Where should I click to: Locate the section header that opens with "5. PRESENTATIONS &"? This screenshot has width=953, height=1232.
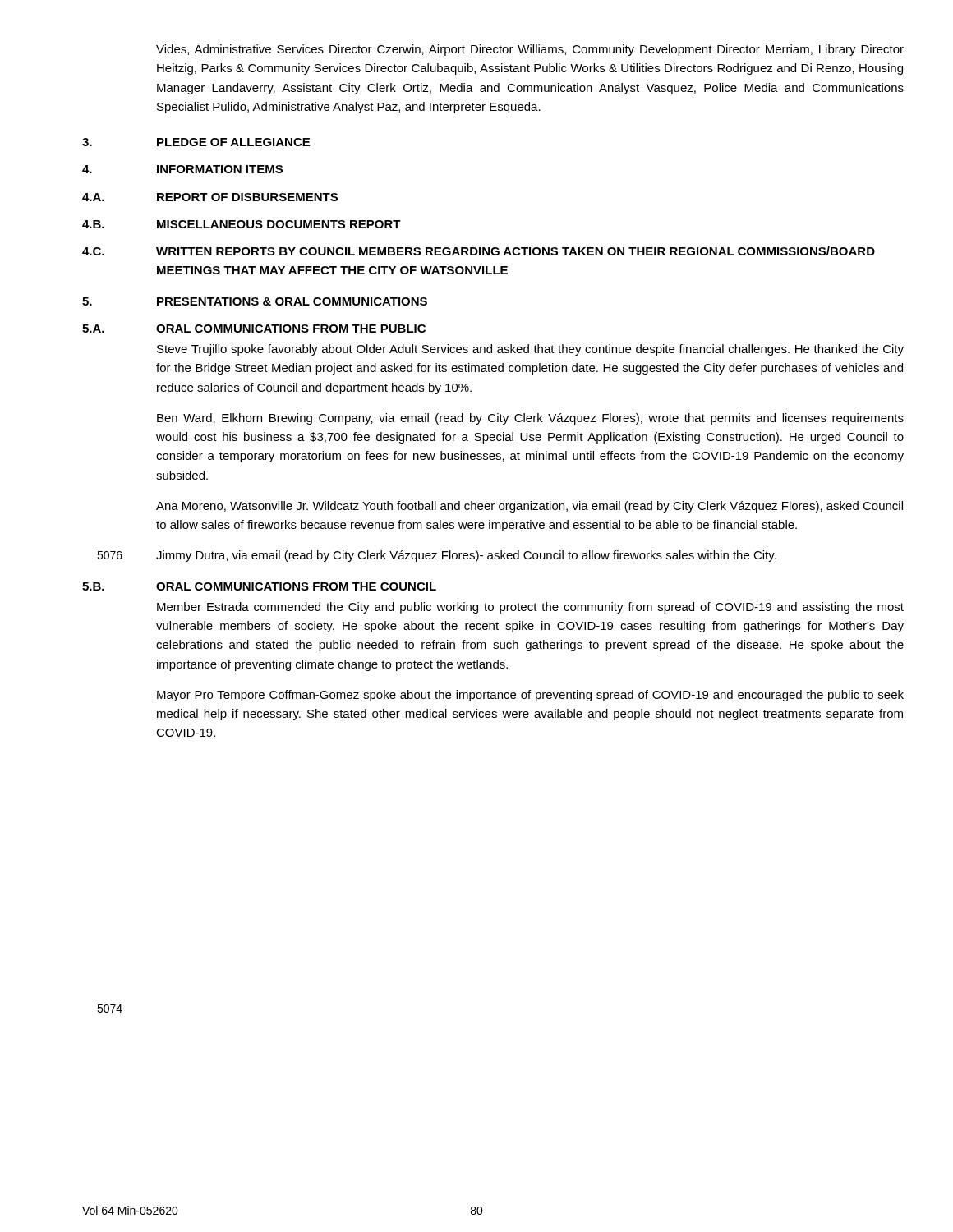point(255,301)
